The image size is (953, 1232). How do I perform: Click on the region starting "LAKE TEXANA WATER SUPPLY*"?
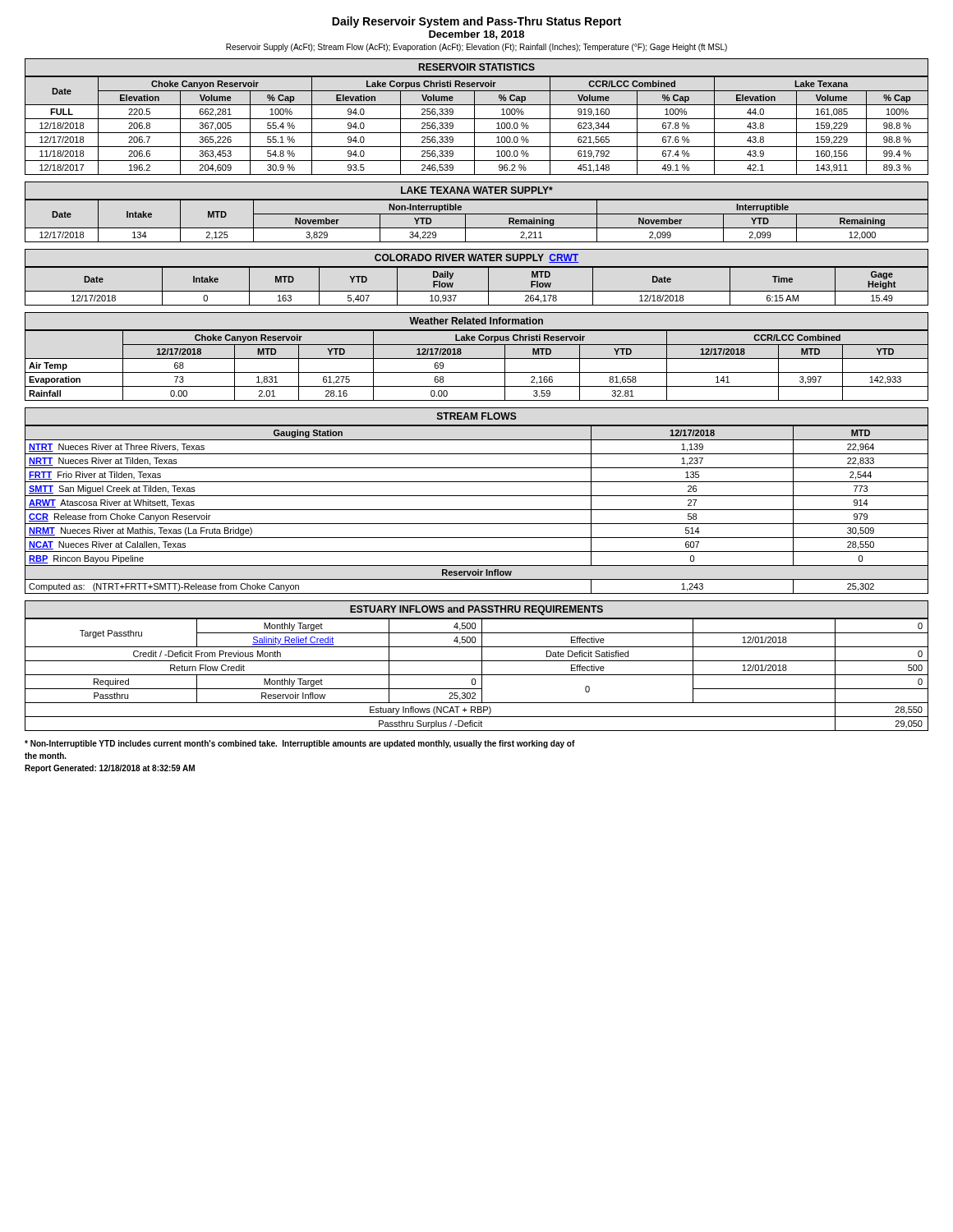[x=476, y=191]
